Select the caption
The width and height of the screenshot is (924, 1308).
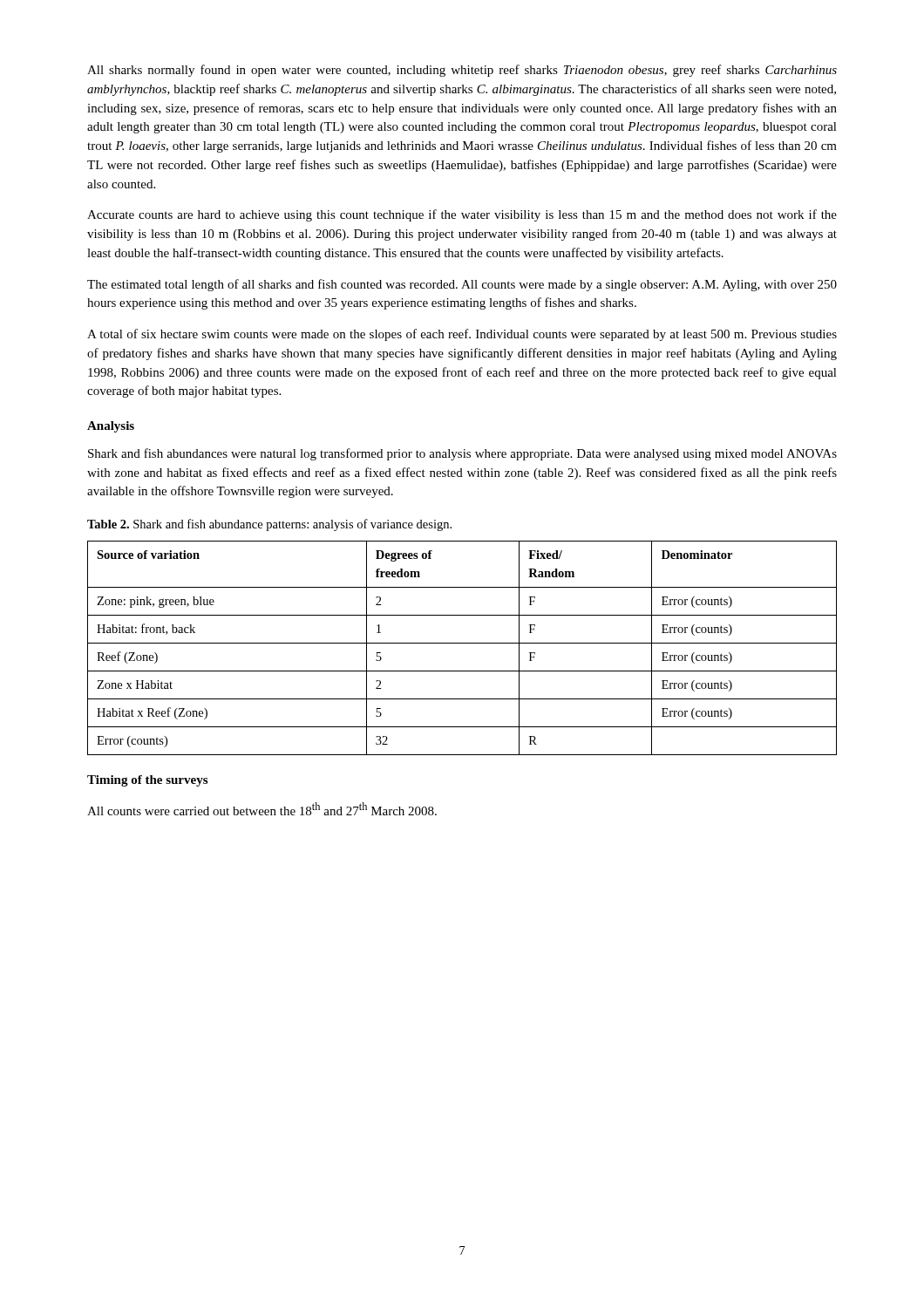pos(270,524)
